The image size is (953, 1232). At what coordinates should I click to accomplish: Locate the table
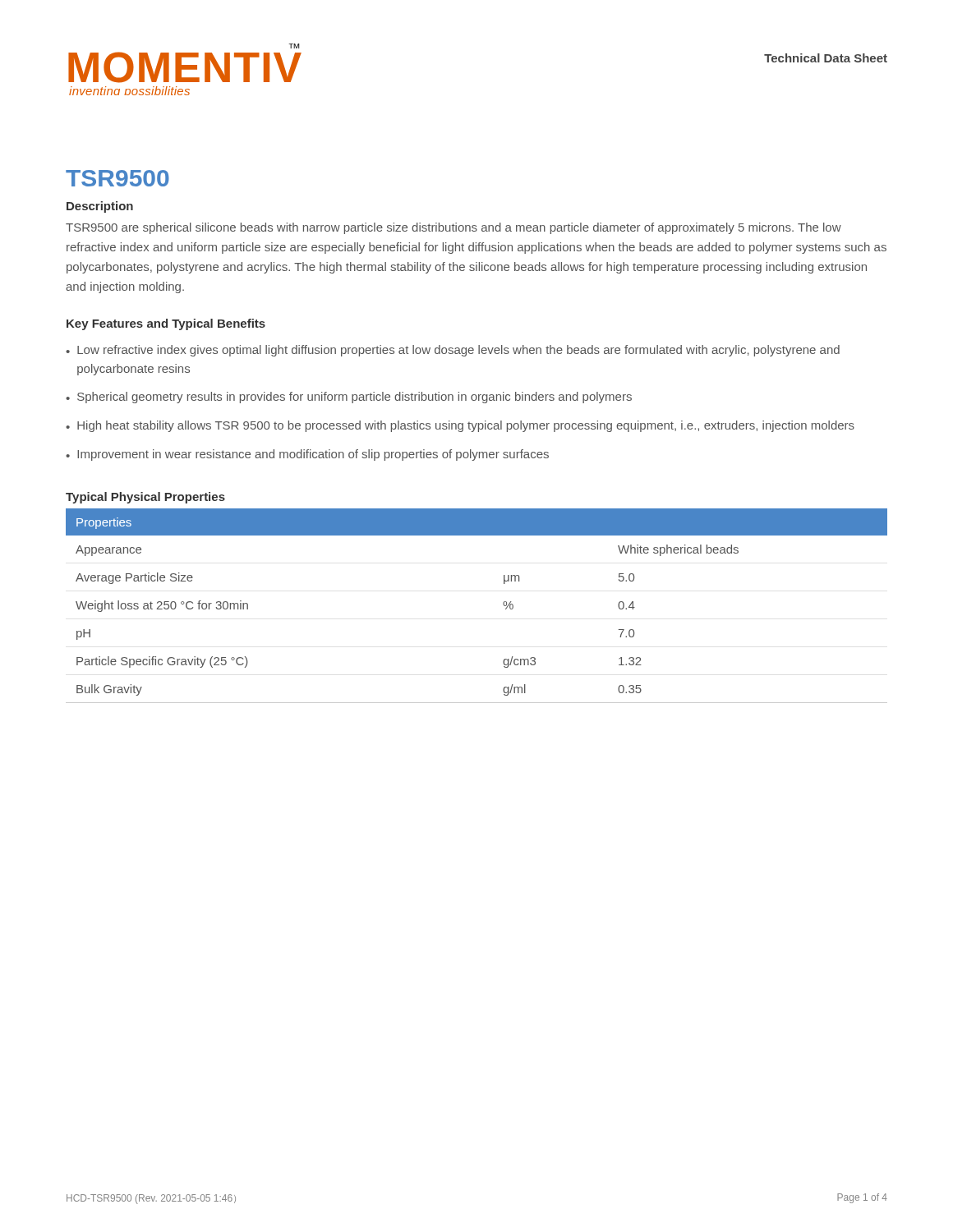[x=476, y=606]
